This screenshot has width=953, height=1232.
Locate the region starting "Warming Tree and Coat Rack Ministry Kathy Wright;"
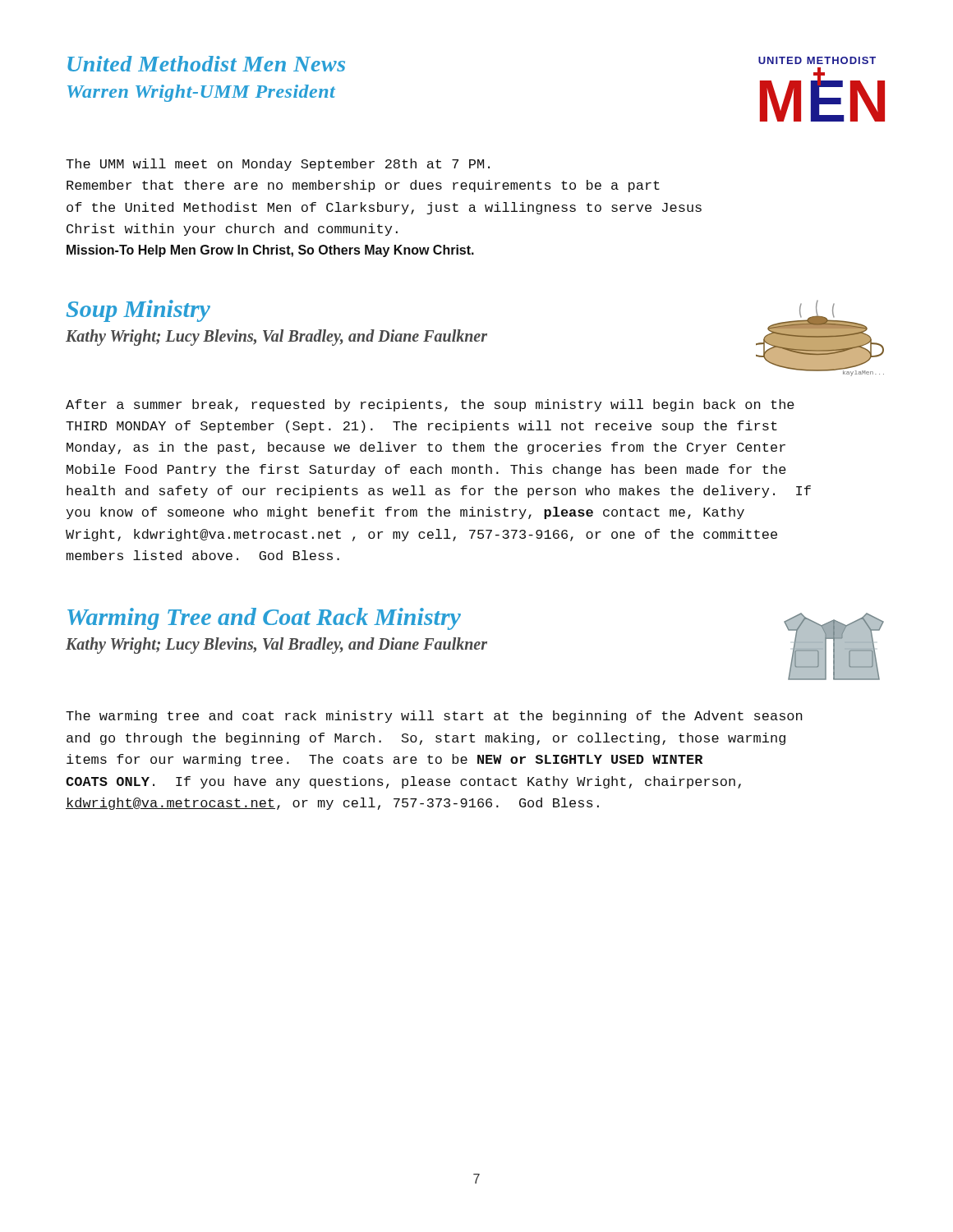(x=276, y=629)
